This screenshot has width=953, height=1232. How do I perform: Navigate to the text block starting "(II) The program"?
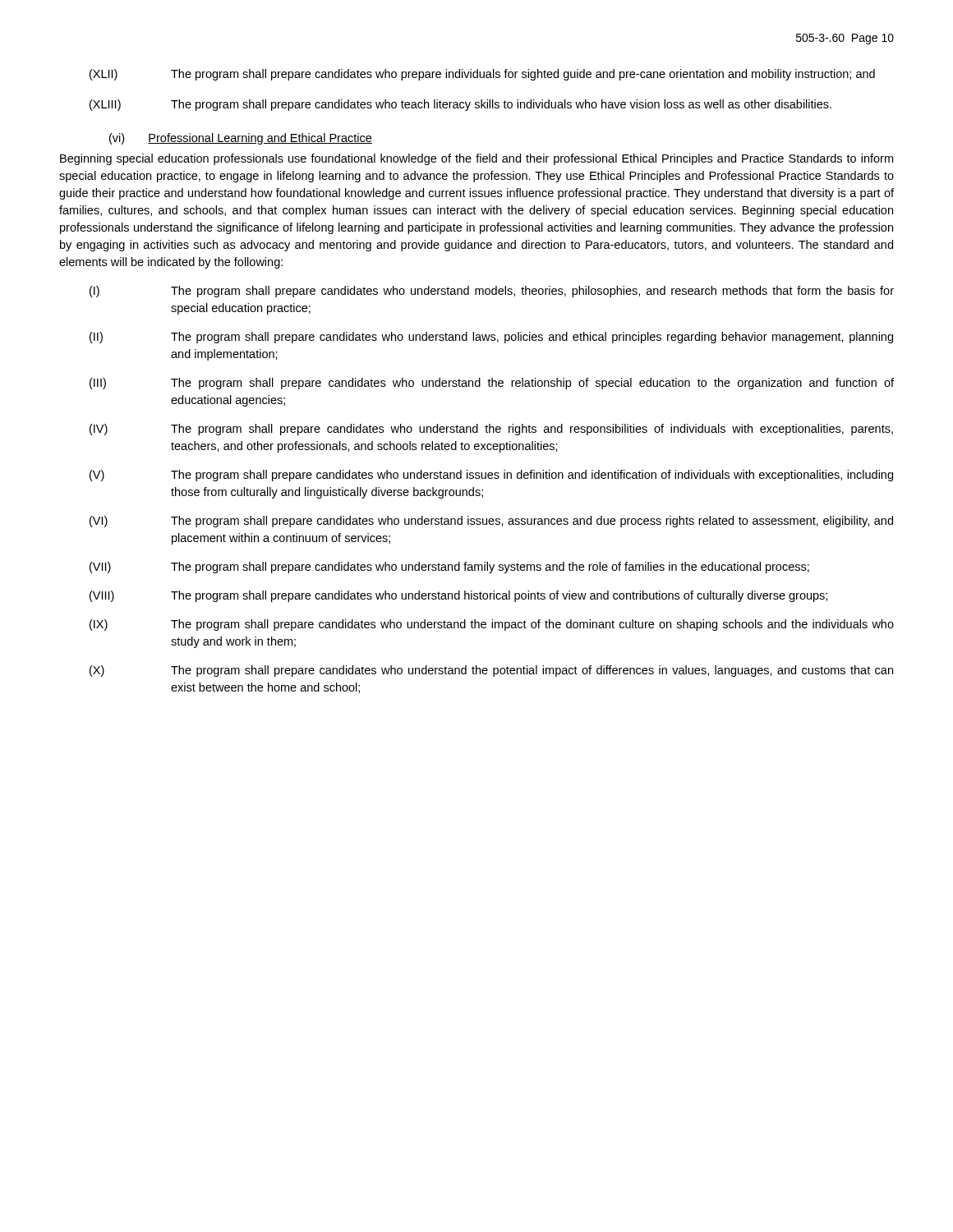[476, 346]
